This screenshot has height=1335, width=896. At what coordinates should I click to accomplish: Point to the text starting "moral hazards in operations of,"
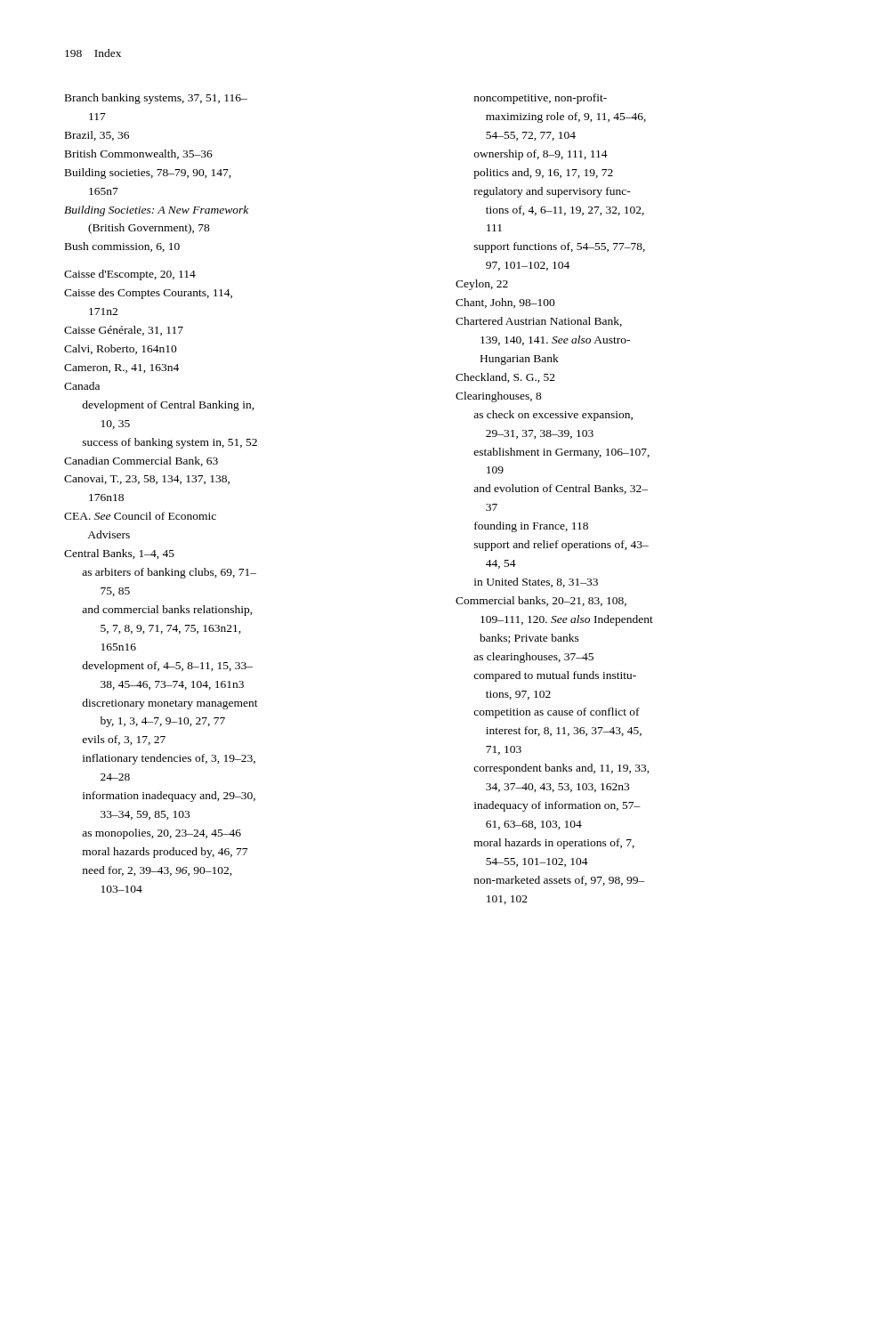click(x=554, y=844)
